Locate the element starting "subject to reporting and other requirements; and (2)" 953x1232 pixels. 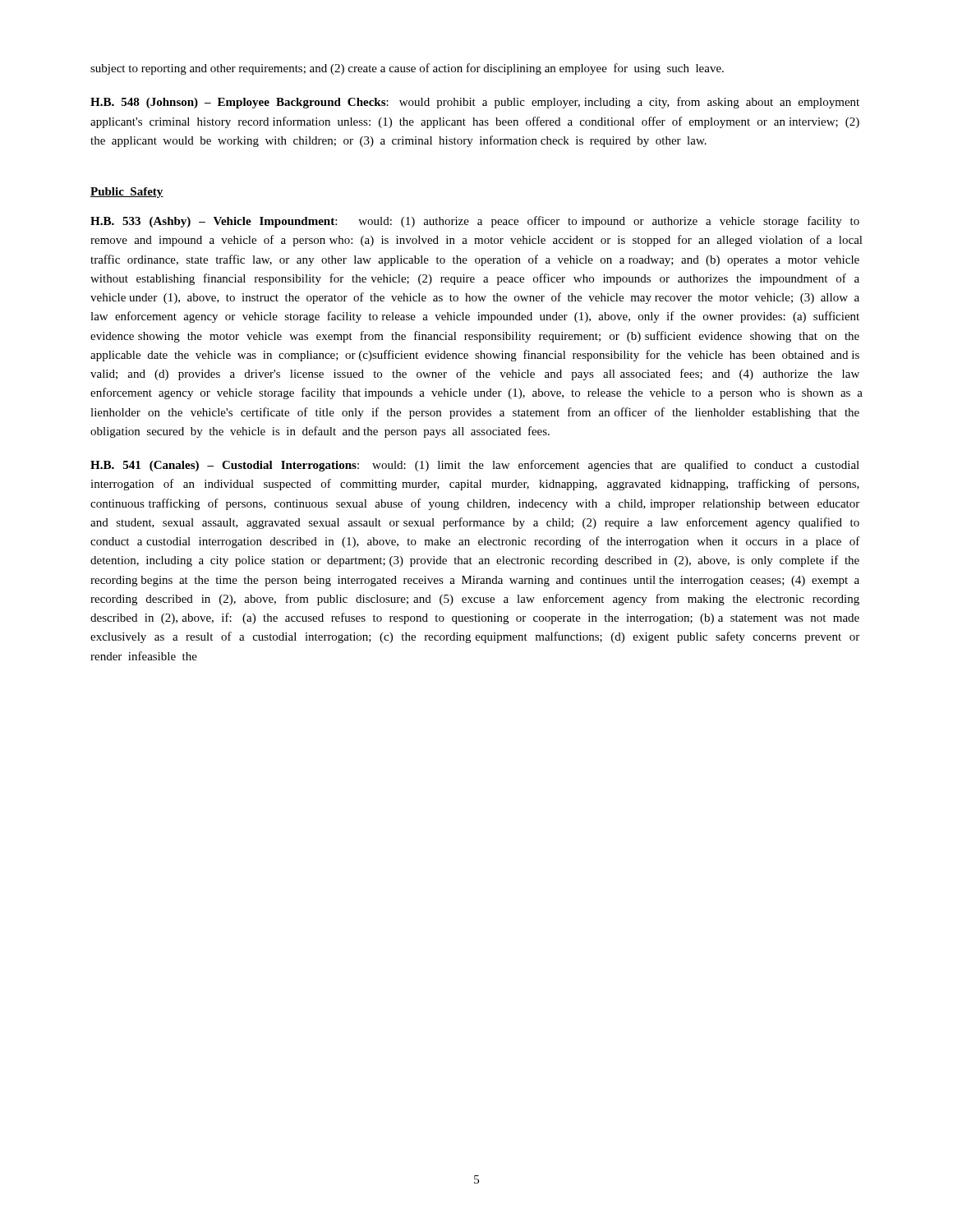(x=407, y=68)
